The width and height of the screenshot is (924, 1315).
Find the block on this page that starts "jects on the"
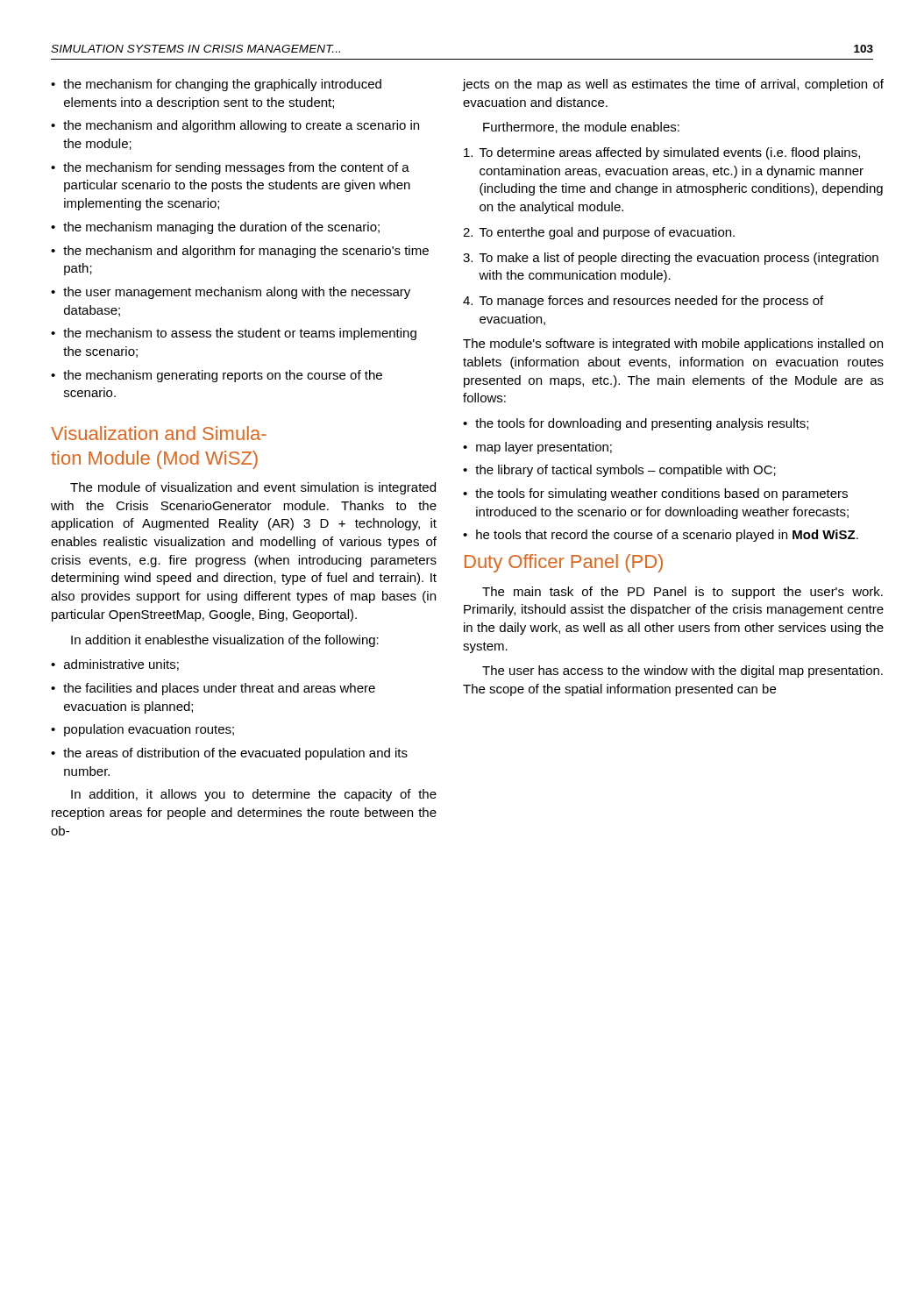pos(673,93)
